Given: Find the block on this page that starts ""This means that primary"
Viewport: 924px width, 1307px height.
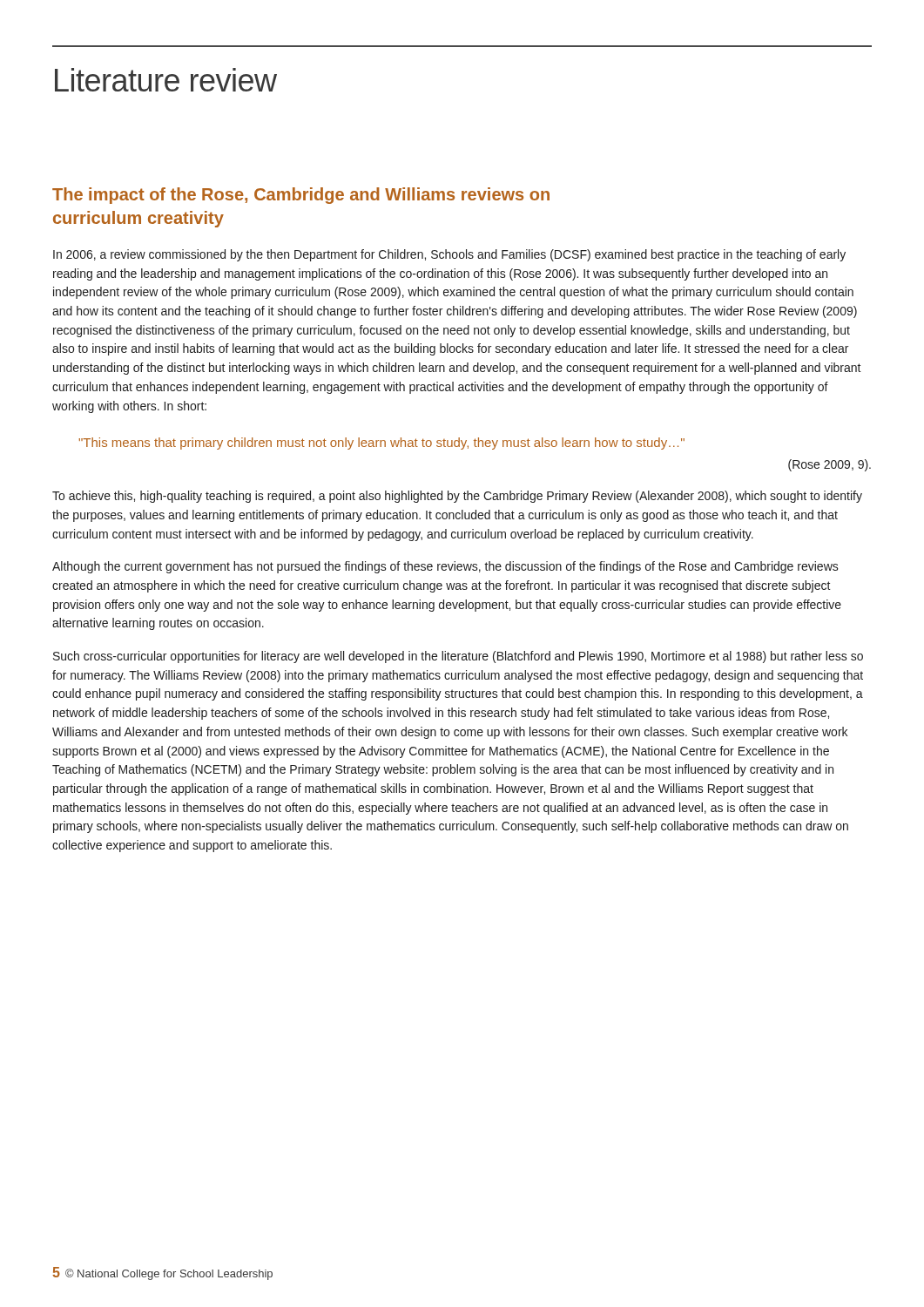Looking at the screenshot, I should 382,442.
